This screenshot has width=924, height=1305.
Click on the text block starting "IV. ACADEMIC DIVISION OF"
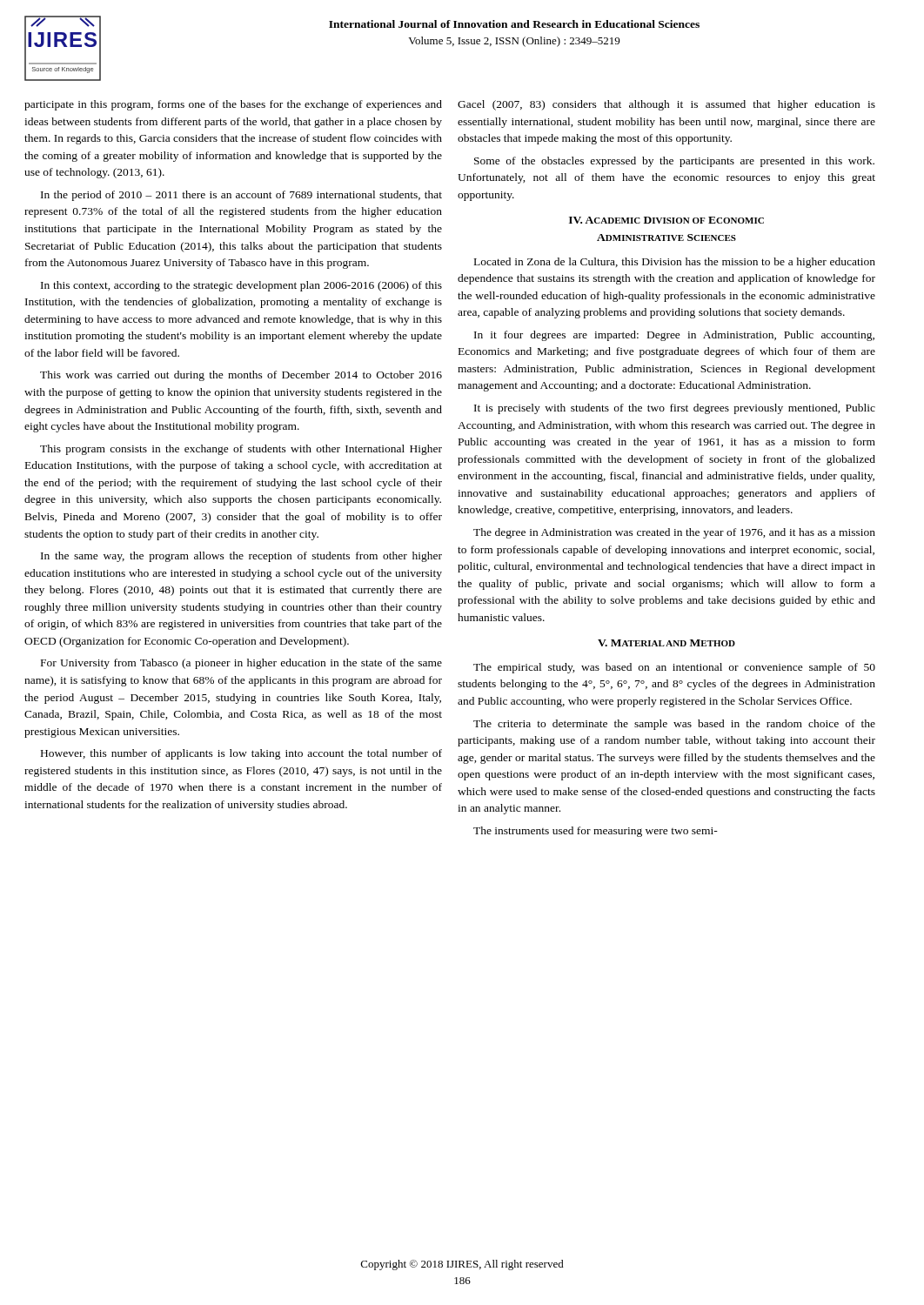point(666,229)
